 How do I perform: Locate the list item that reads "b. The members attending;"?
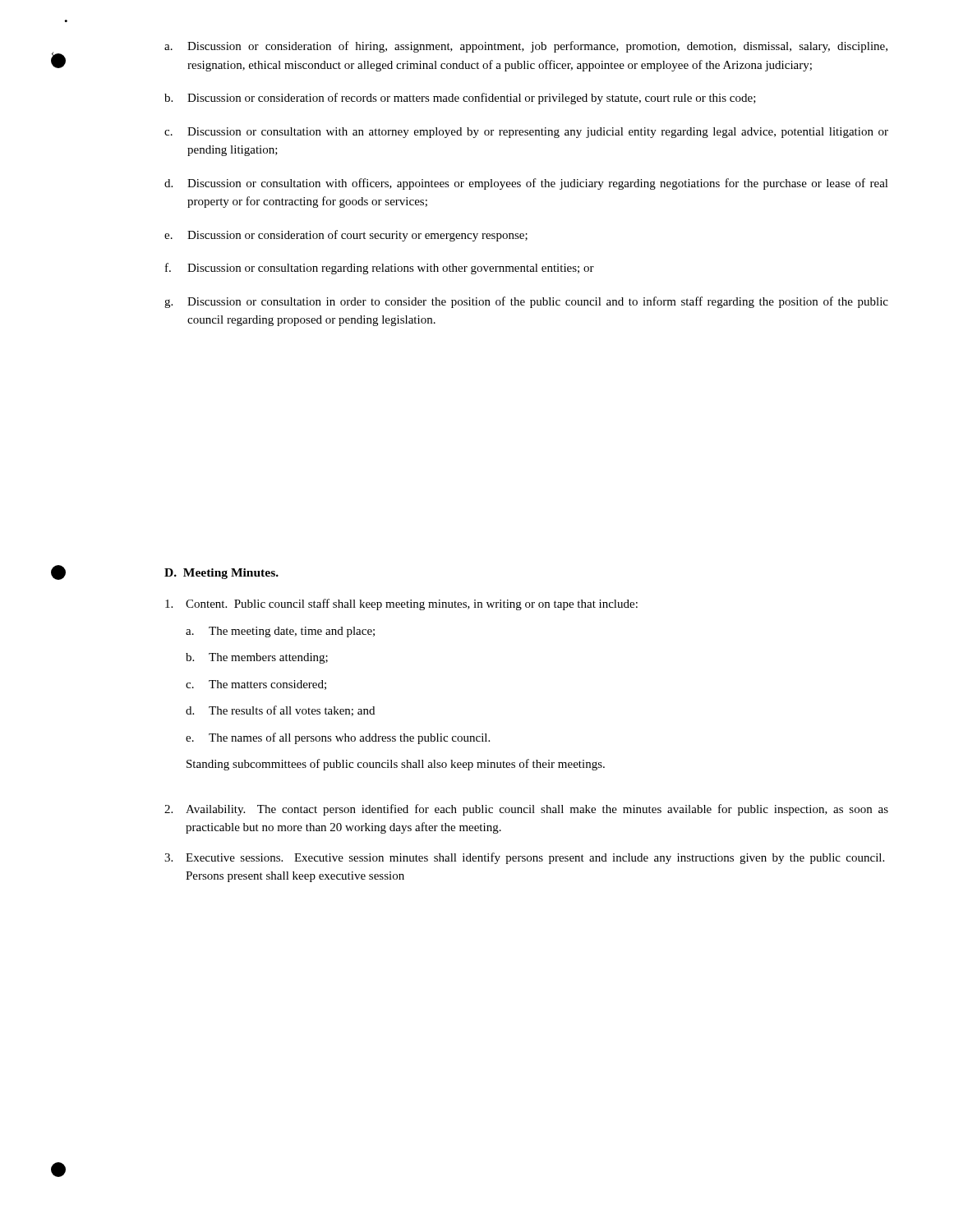[257, 658]
